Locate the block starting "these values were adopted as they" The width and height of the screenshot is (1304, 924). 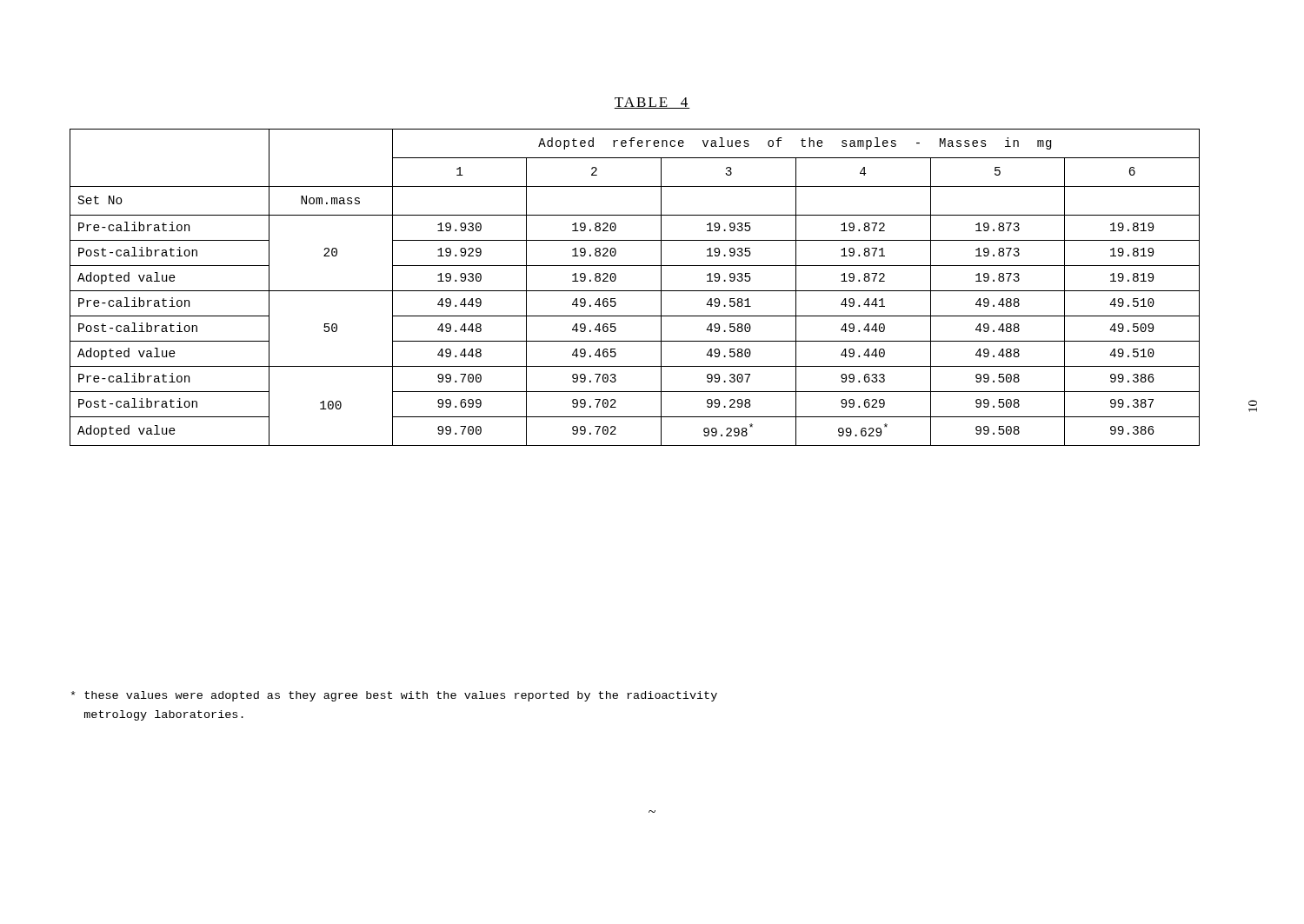(393, 705)
